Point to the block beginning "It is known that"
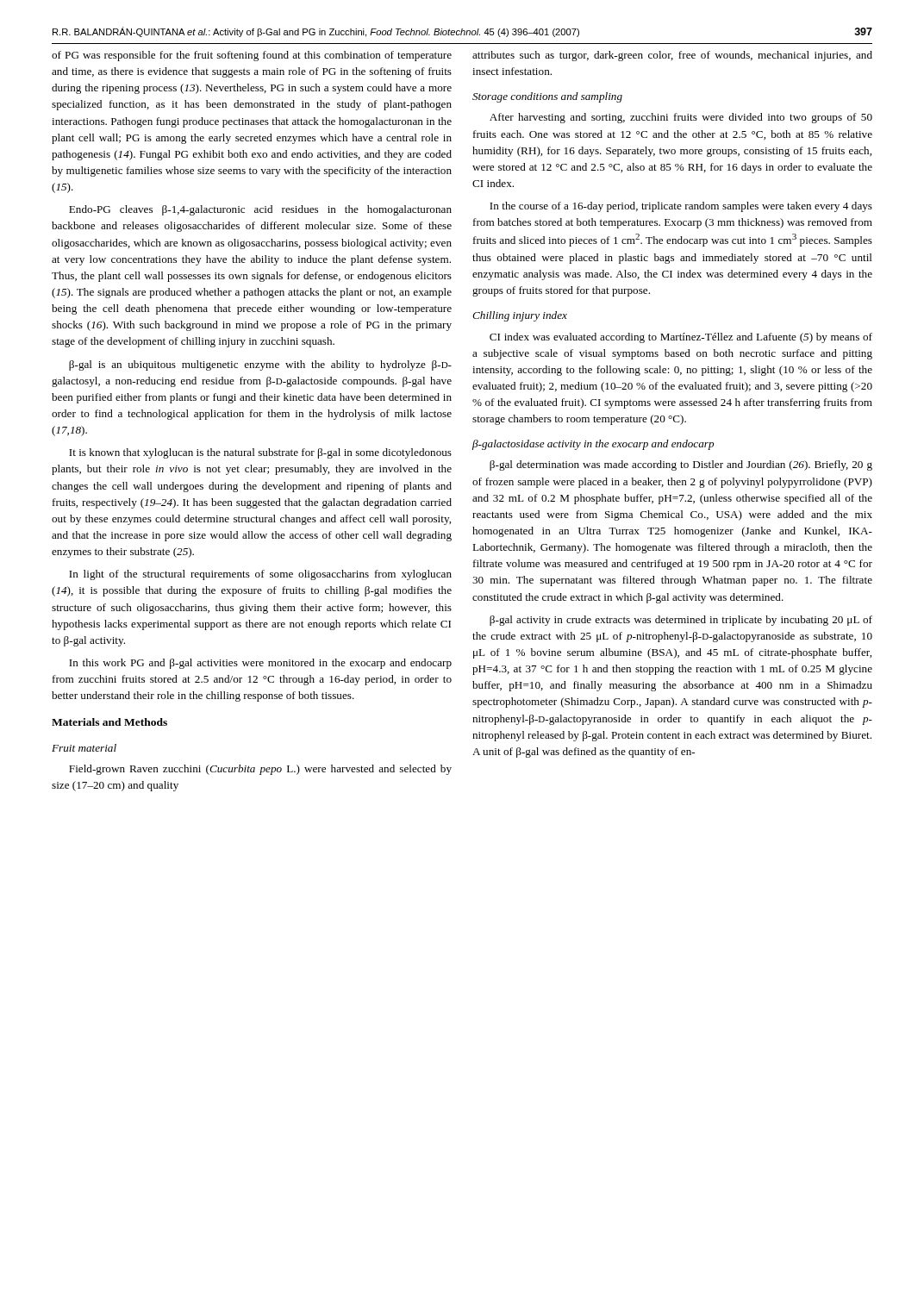924x1293 pixels. [252, 502]
